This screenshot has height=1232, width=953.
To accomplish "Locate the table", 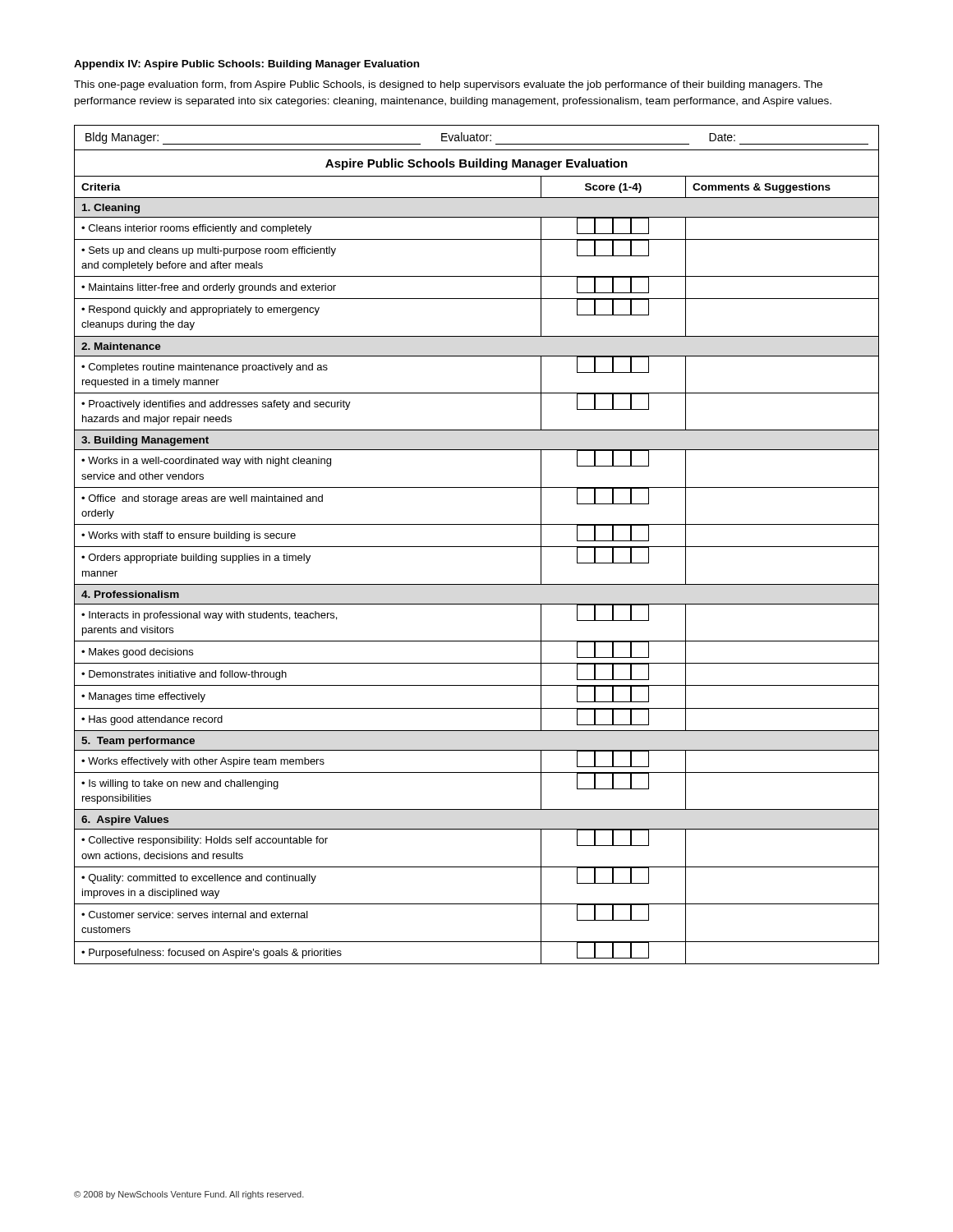I will (x=476, y=557).
